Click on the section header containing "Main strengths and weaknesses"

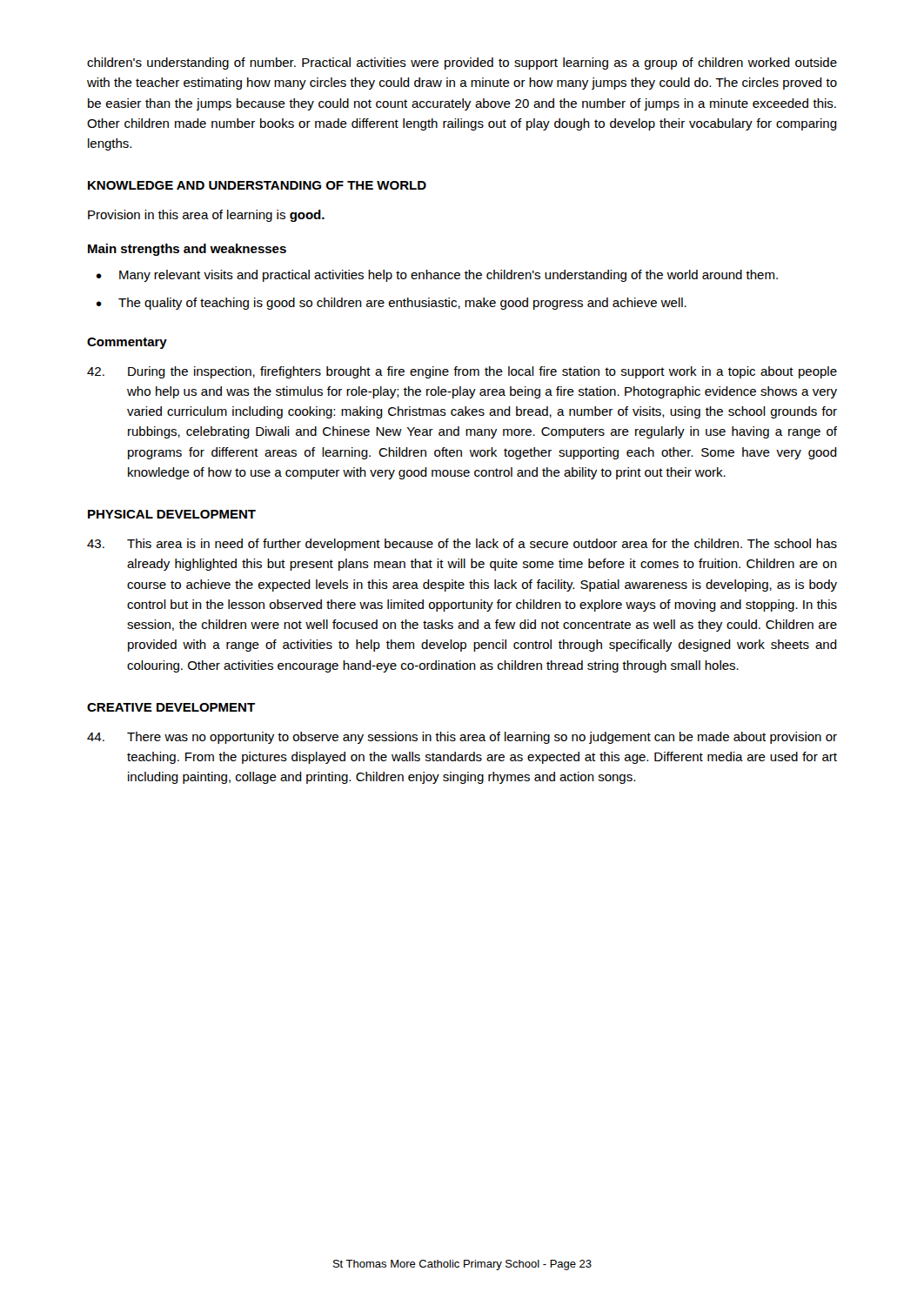point(187,248)
